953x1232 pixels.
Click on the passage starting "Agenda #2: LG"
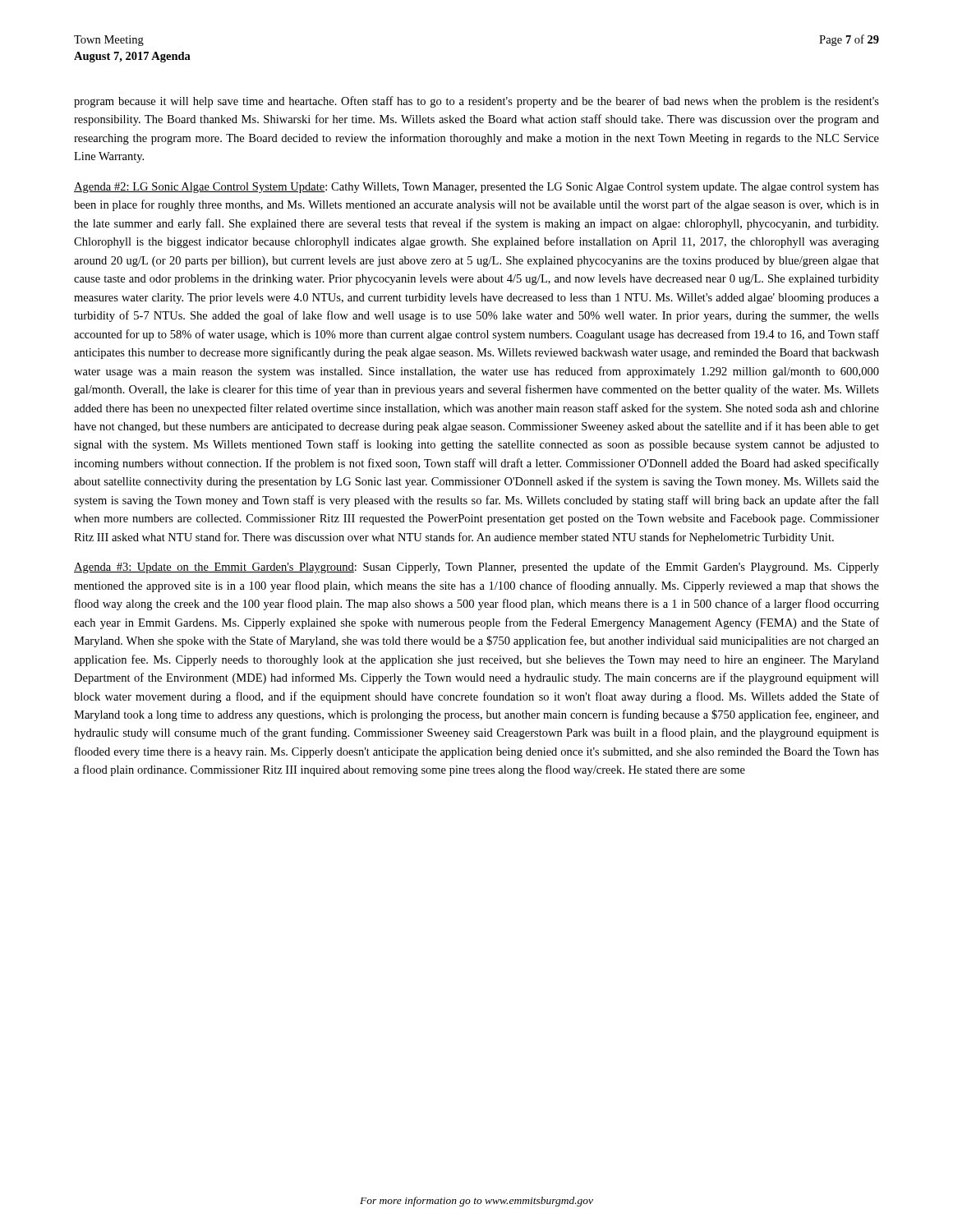tap(476, 362)
